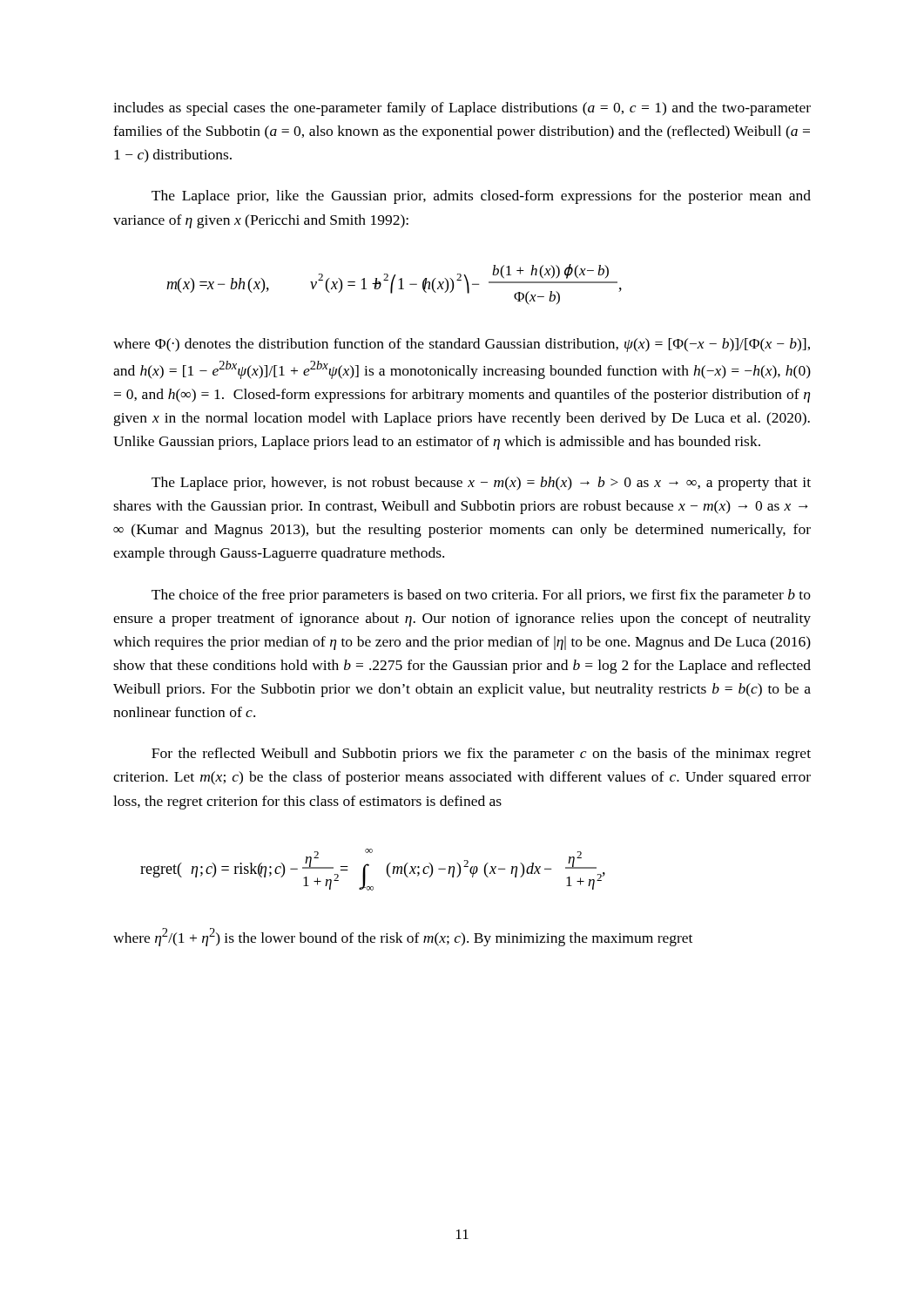
Task: Locate the formula that reads "m ( x ) = x − bh"
Action: 462,284
